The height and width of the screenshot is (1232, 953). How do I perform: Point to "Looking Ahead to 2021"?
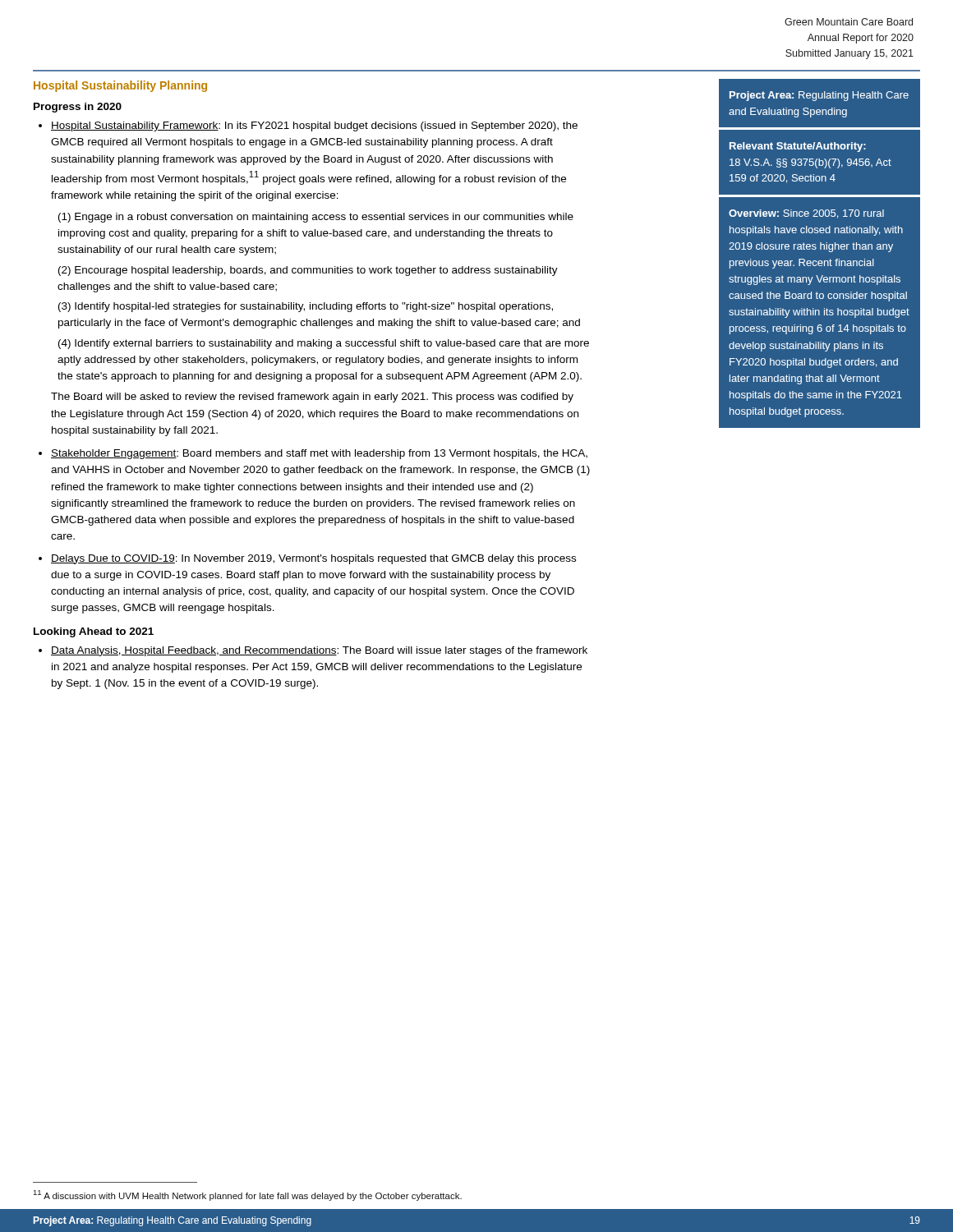click(93, 631)
